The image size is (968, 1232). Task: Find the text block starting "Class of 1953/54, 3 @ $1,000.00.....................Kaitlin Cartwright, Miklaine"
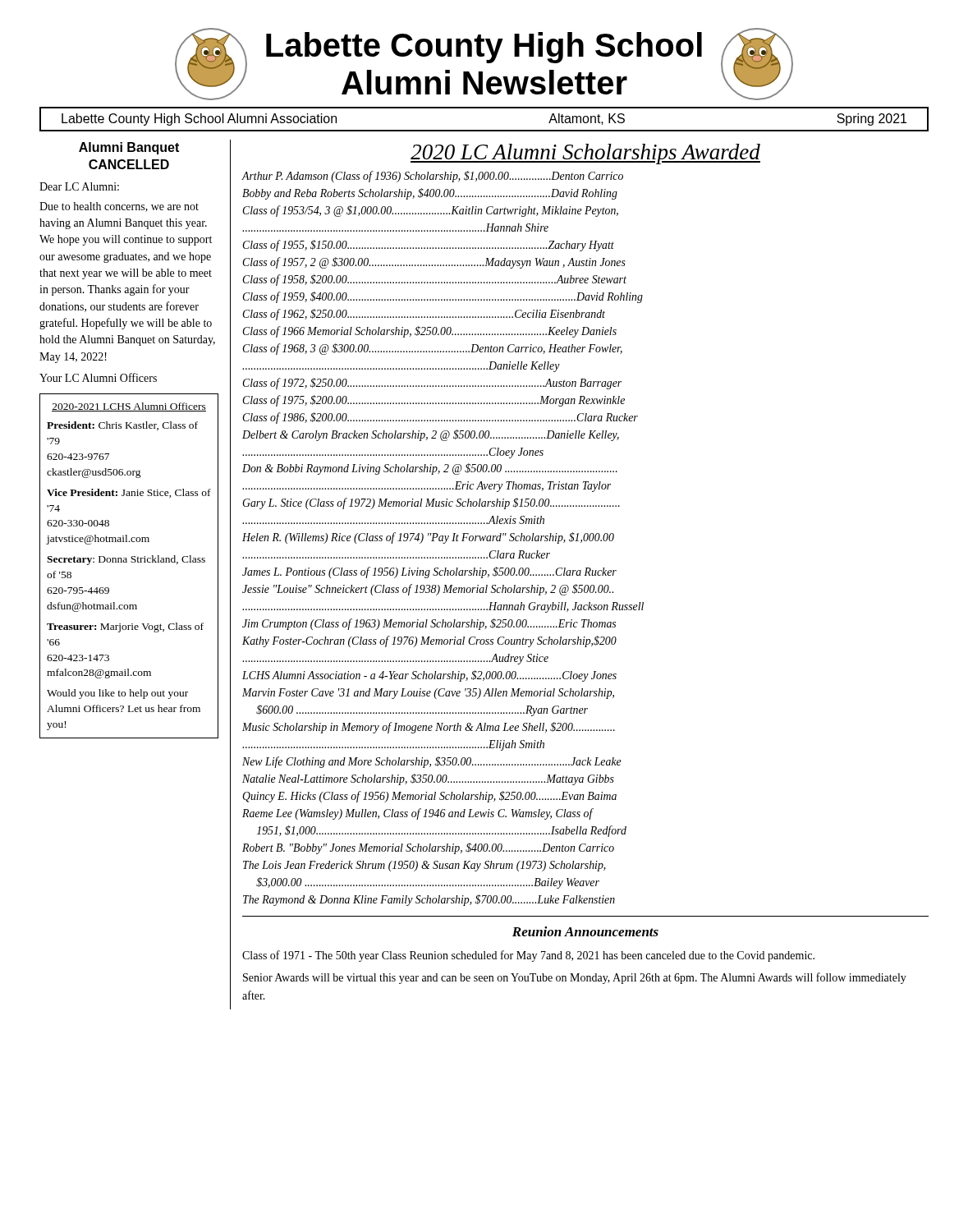click(x=585, y=211)
